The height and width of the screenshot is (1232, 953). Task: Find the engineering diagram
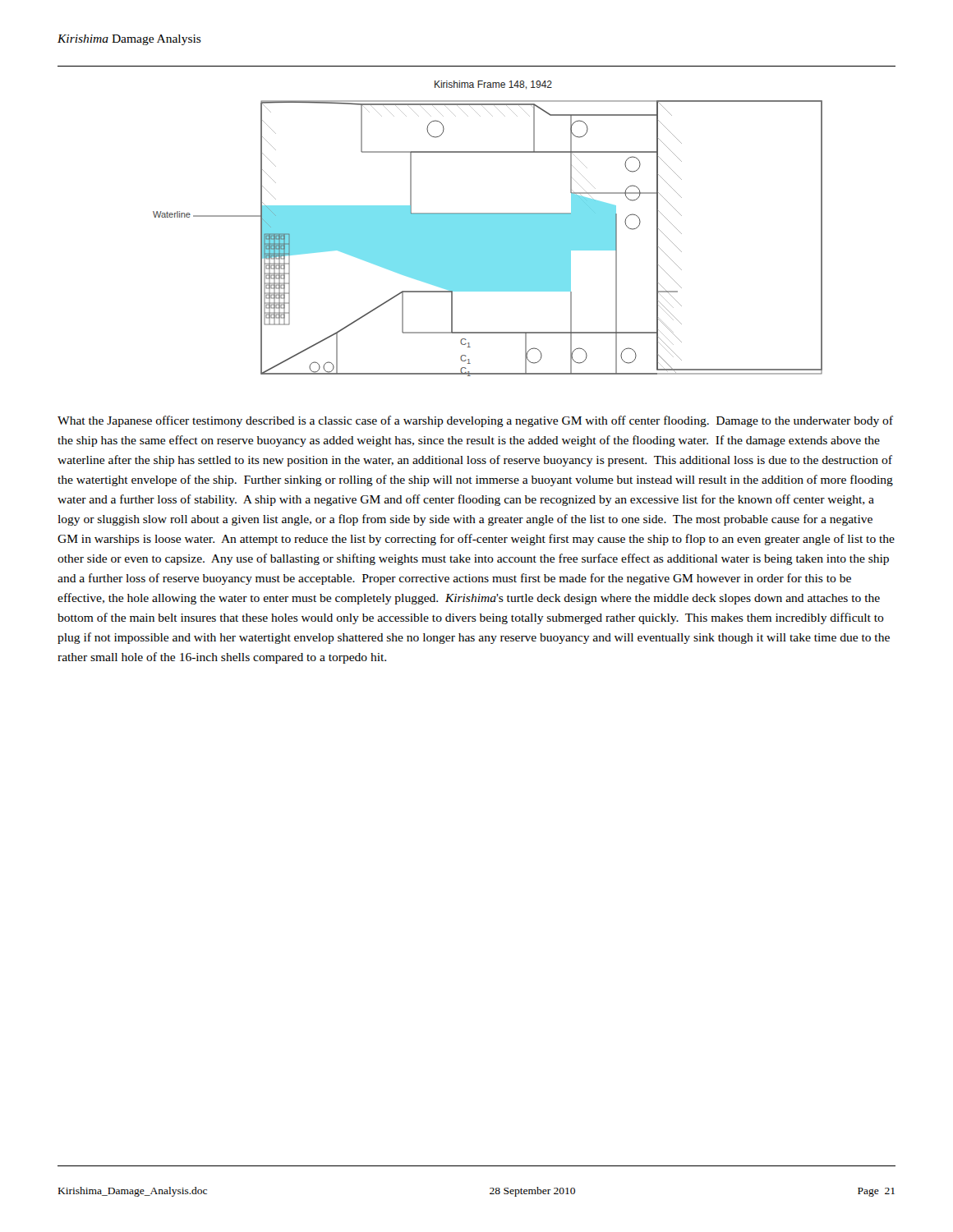click(x=476, y=234)
